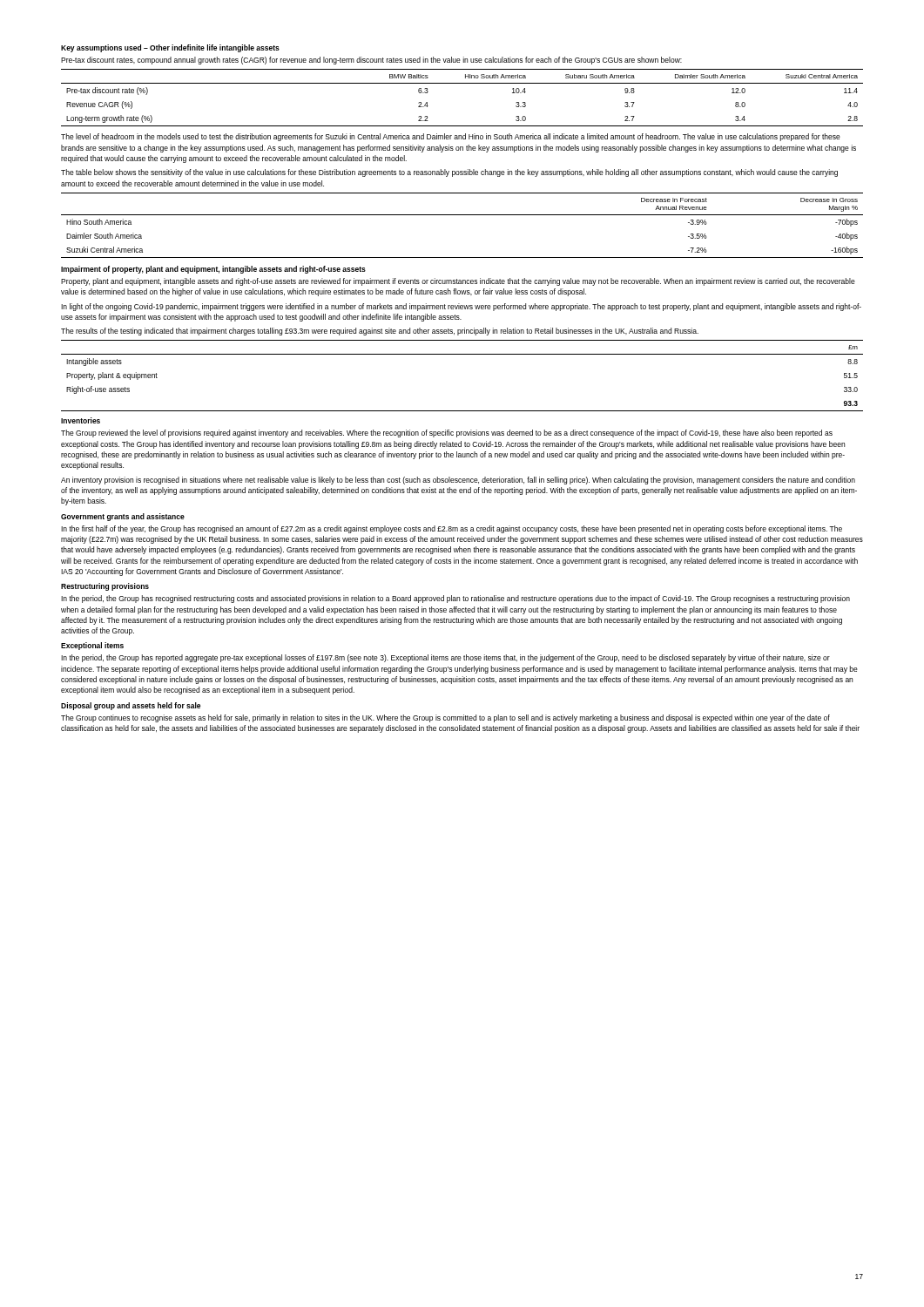This screenshot has height=1307, width=924.
Task: Where is the passage that starts "An inventory provision is recognised in"?
Action: [459, 491]
